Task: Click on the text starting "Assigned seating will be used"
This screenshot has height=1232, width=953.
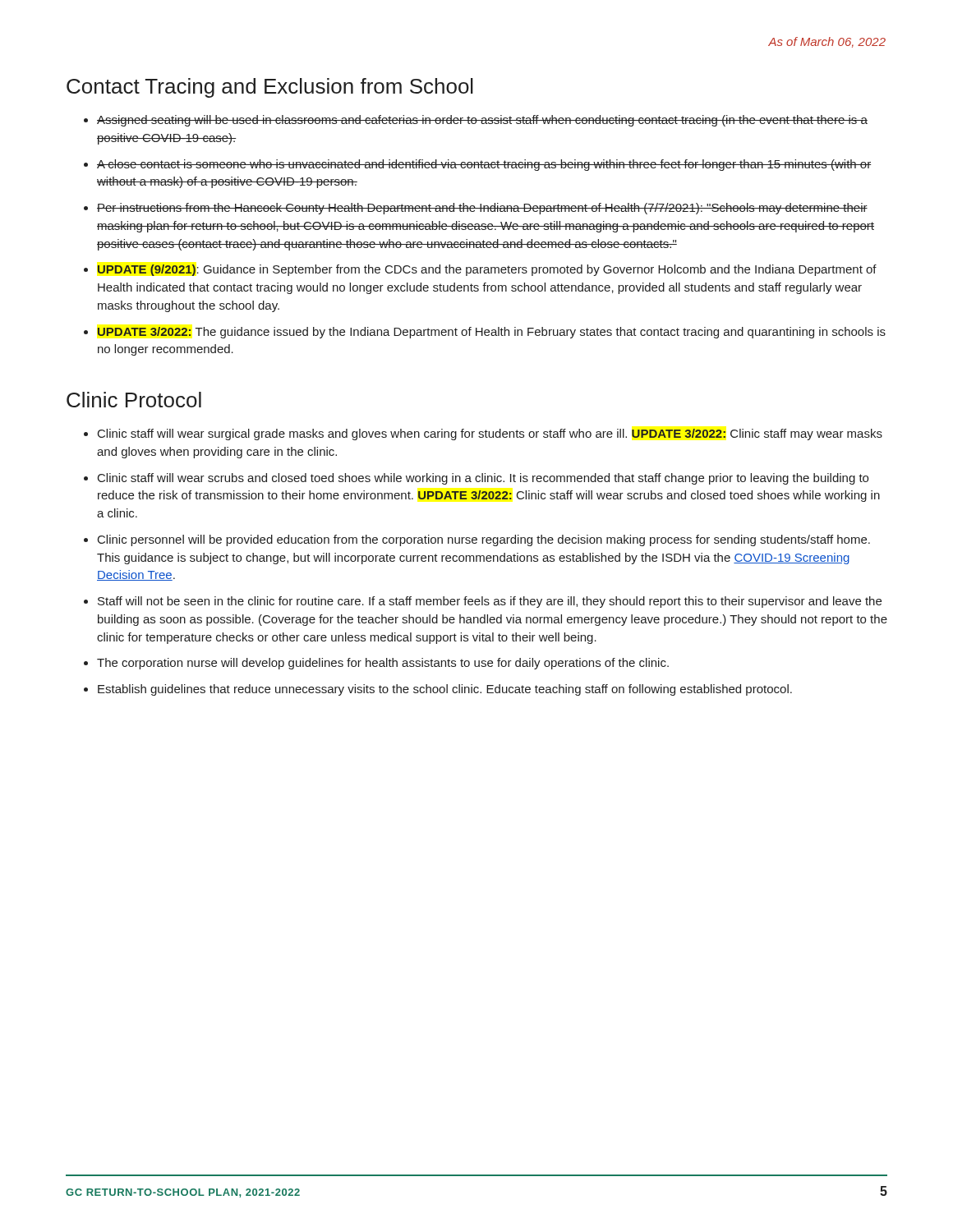Action: [482, 128]
